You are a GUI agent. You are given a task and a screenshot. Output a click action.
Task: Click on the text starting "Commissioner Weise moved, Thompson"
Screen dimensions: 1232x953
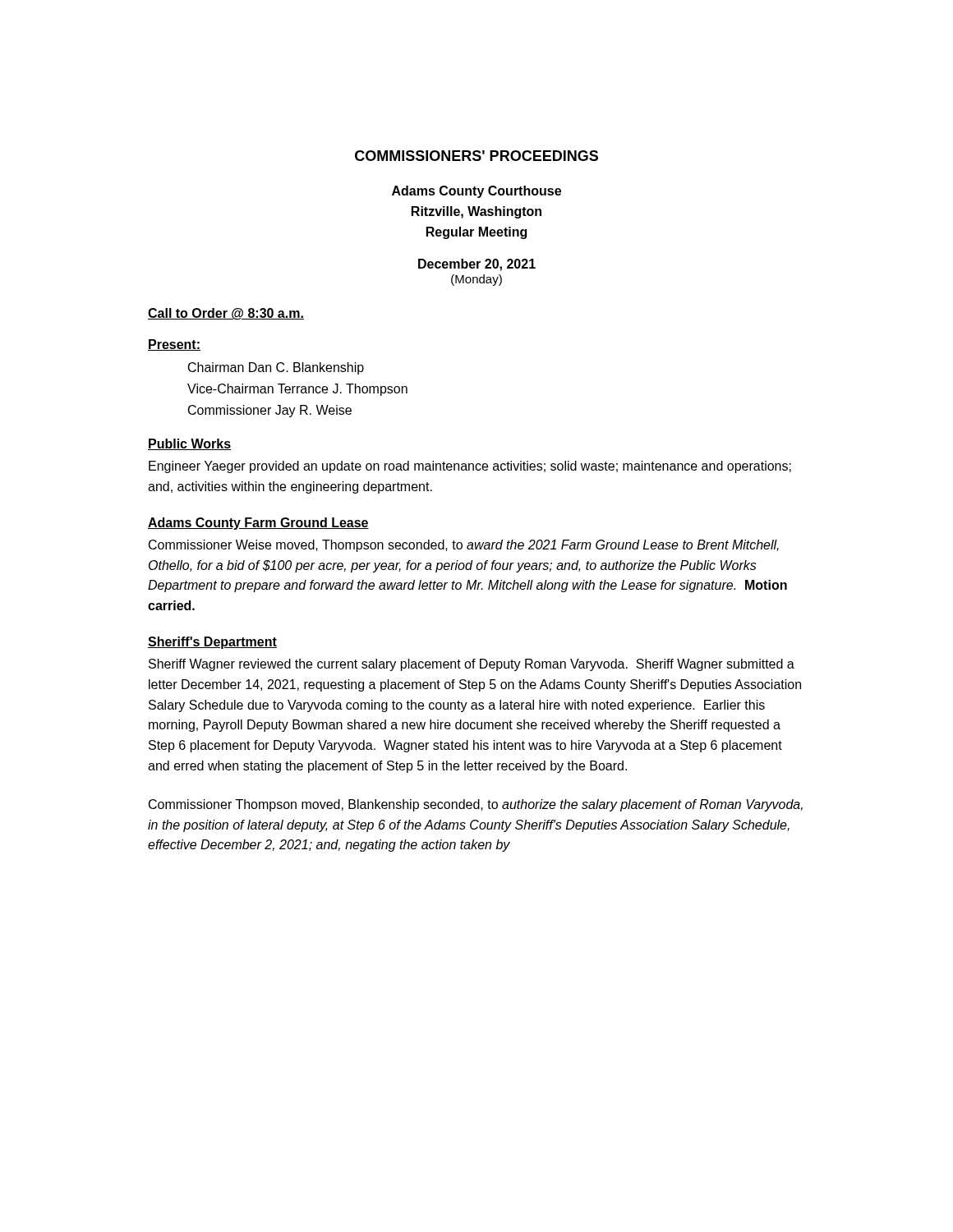coord(468,575)
